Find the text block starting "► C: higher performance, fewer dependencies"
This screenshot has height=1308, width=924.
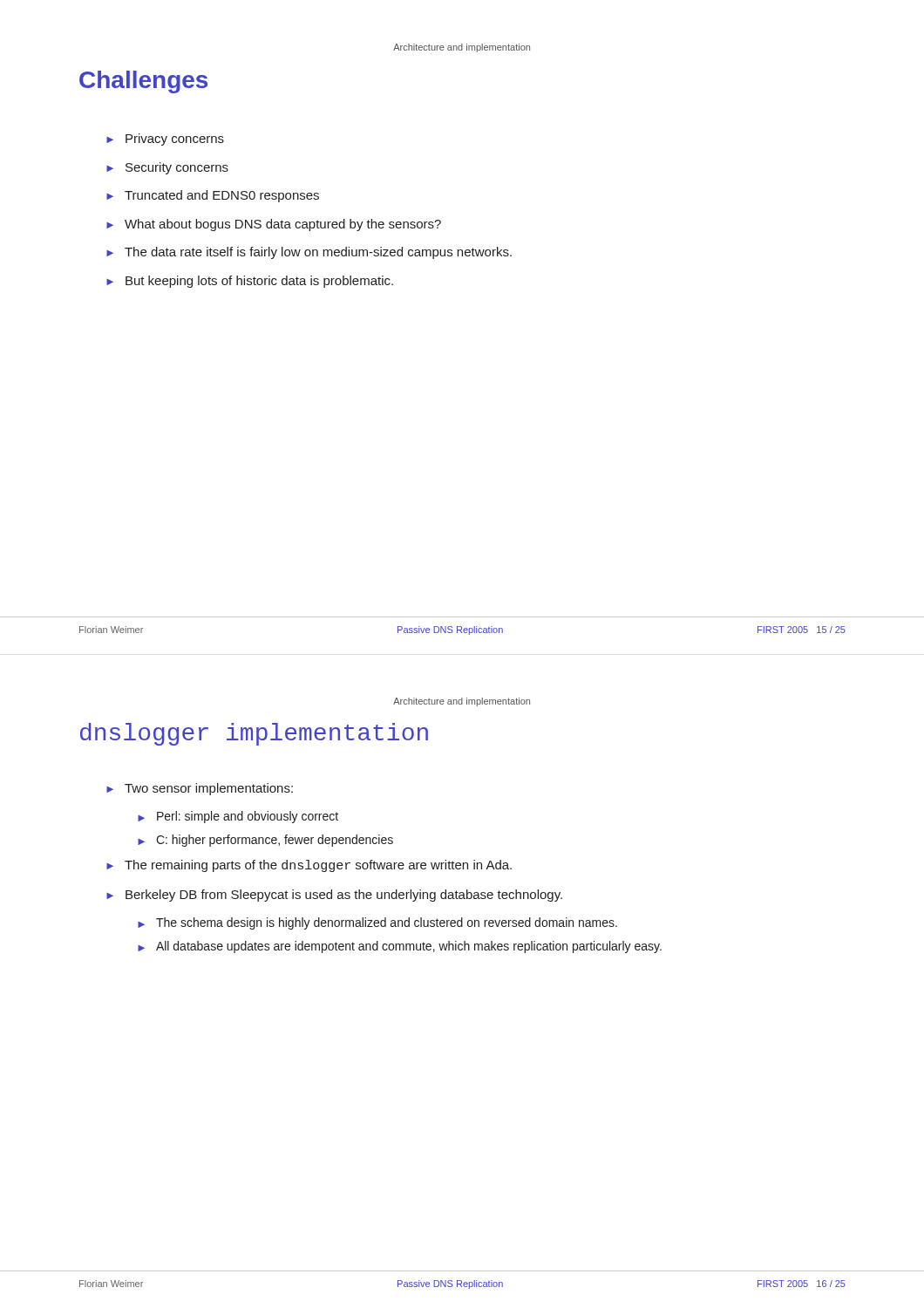265,840
